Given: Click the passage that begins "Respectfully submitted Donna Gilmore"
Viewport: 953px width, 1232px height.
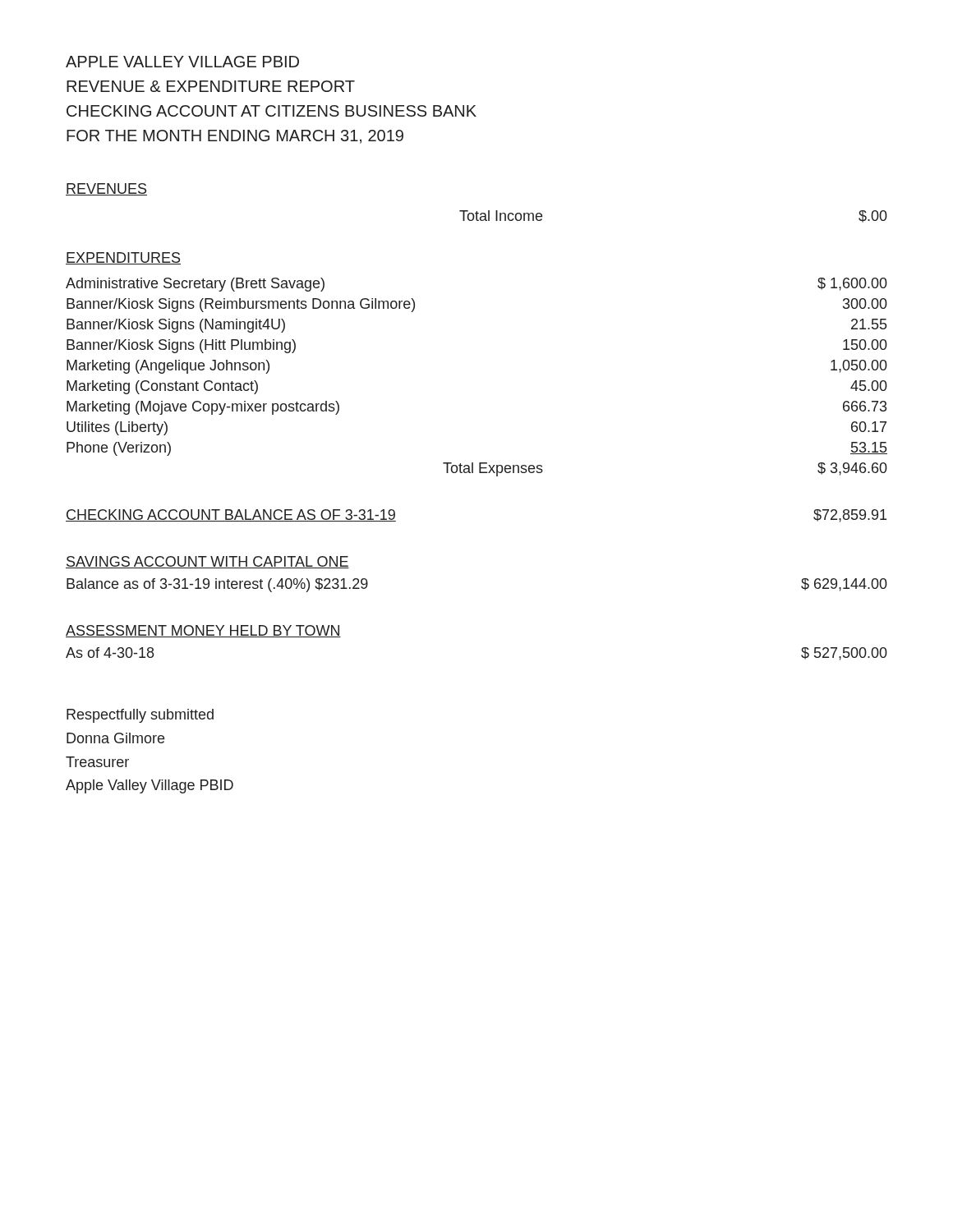Looking at the screenshot, I should coord(150,750).
